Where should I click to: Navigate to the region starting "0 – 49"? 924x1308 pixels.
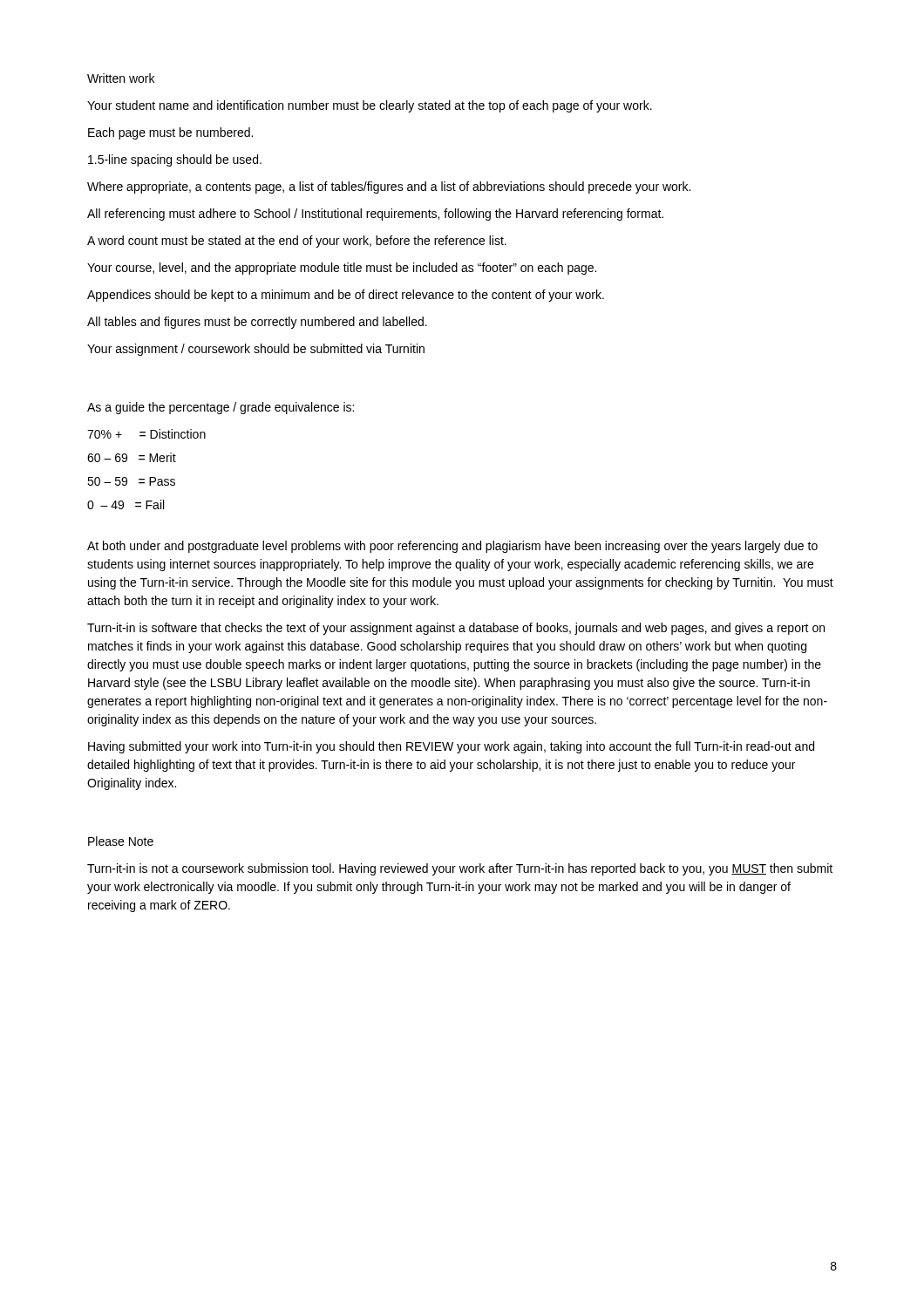[x=126, y=505]
